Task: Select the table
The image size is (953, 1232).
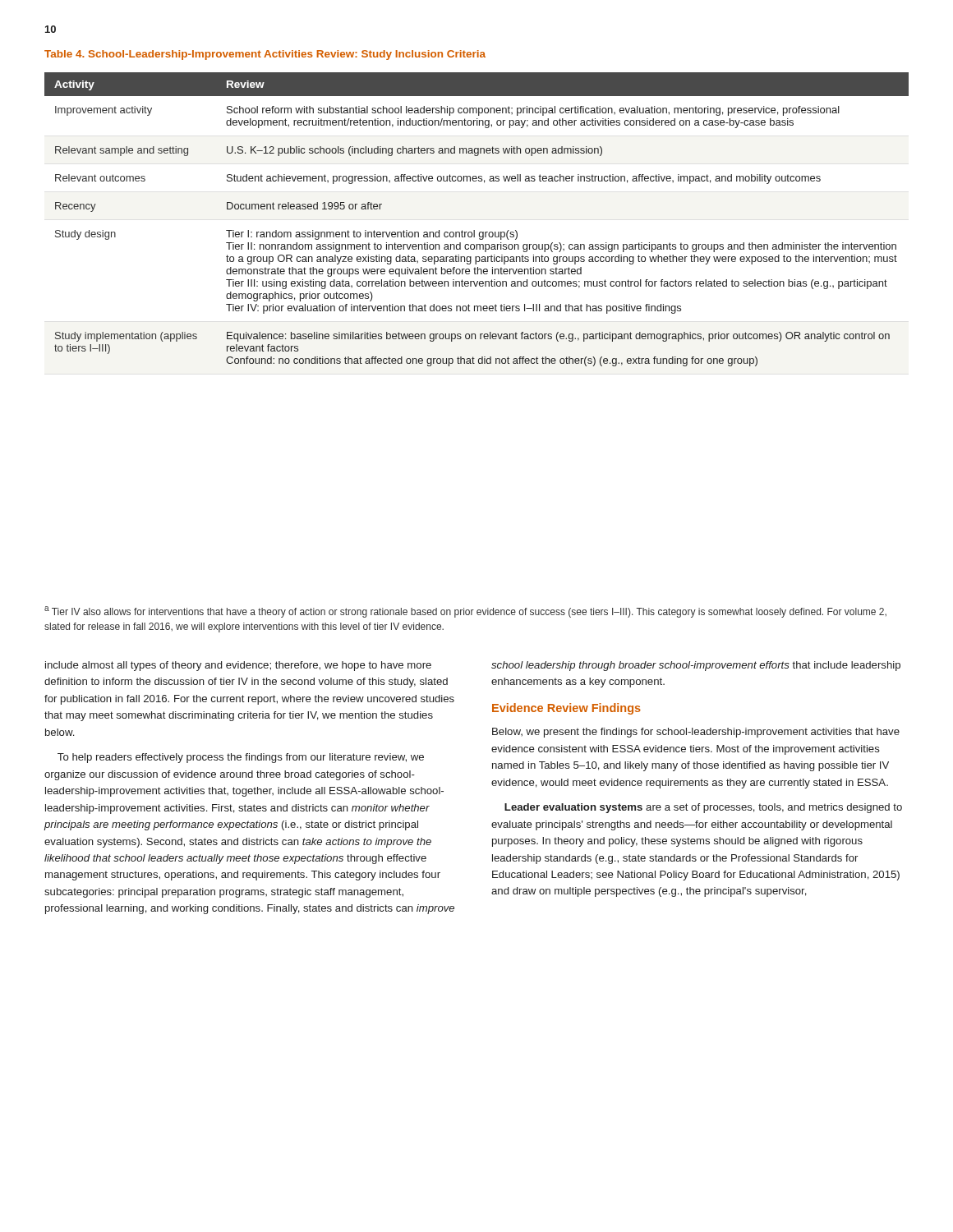Action: point(476,223)
